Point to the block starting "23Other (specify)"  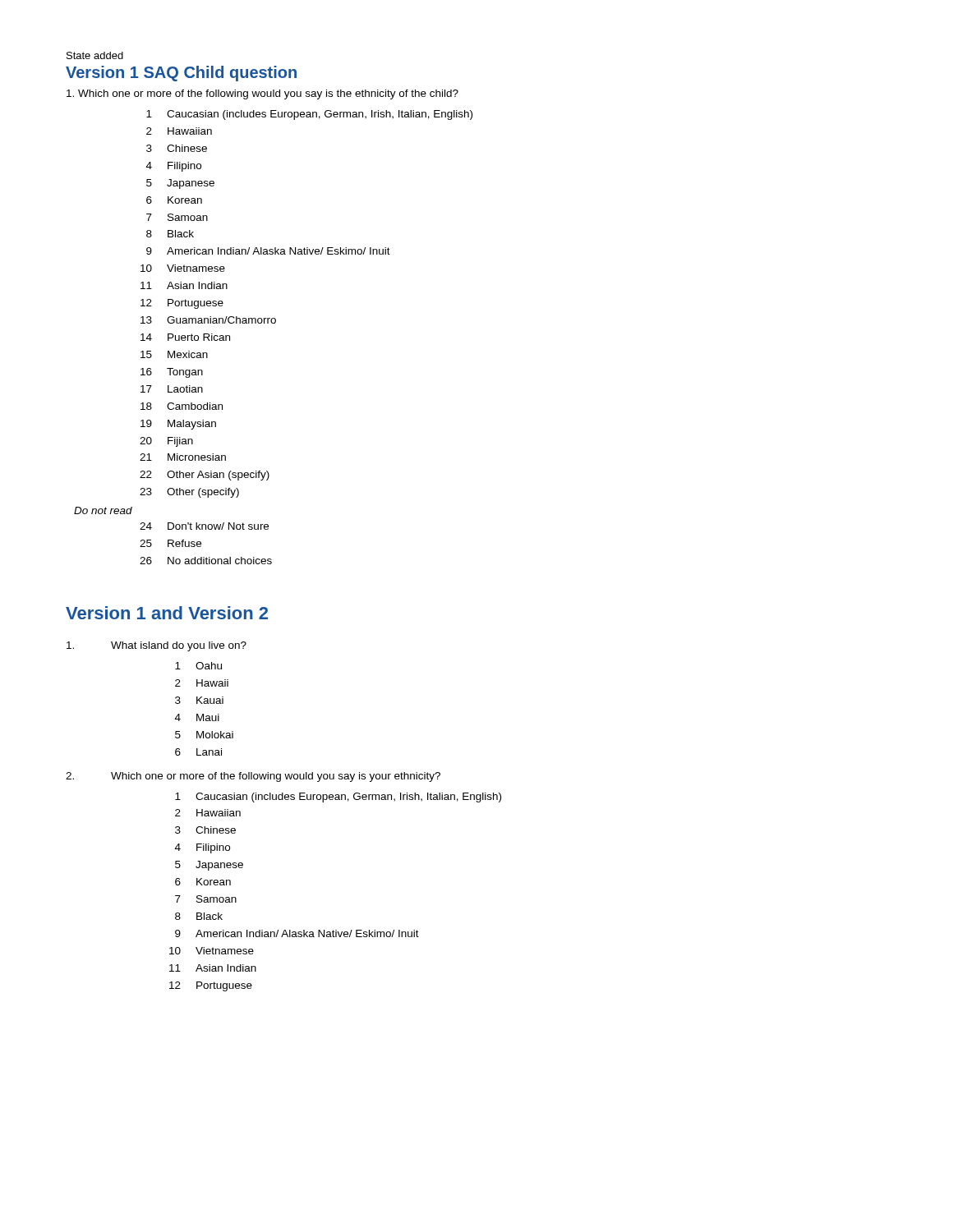point(177,493)
